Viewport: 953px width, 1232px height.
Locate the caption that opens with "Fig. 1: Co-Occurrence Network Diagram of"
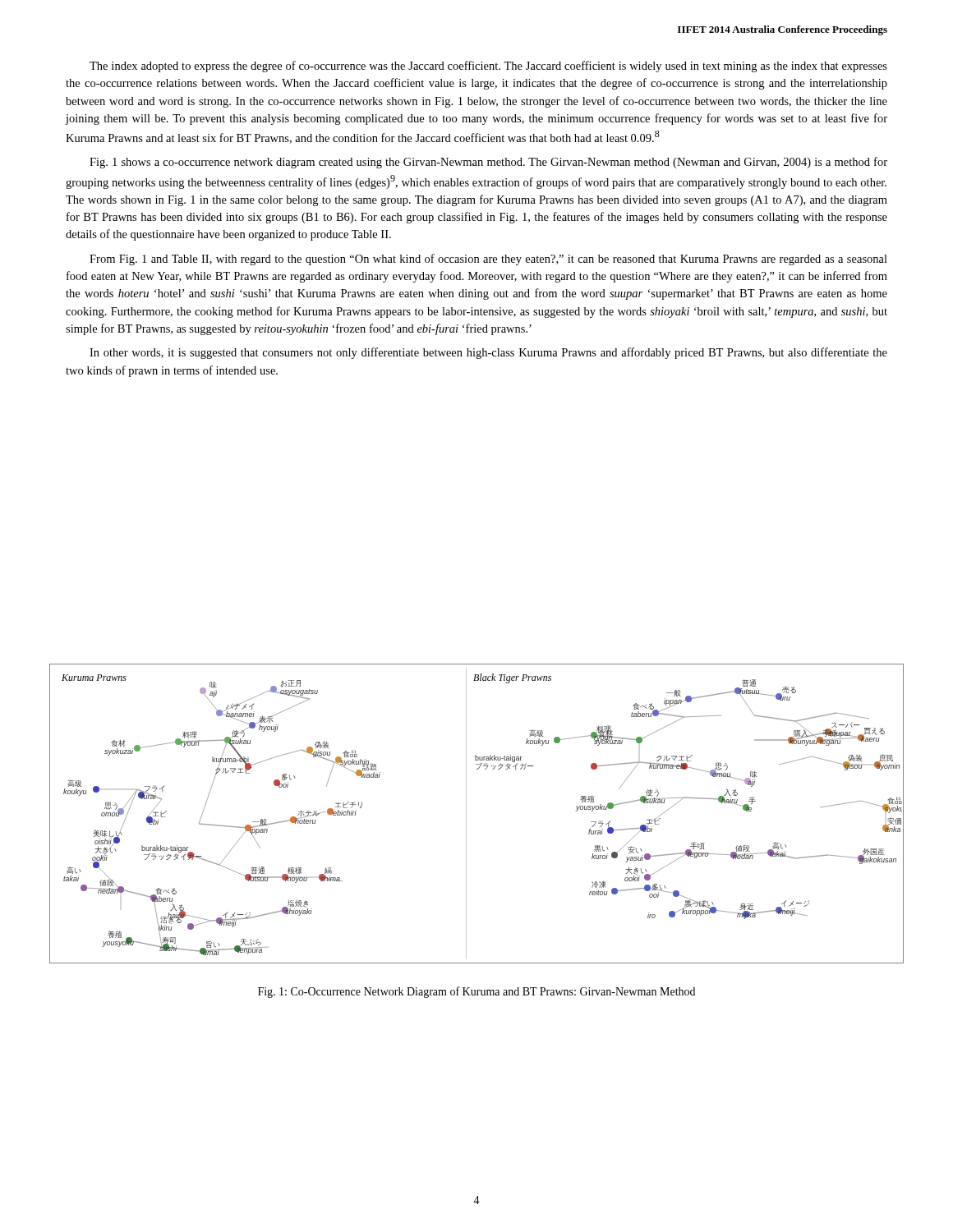click(x=476, y=992)
